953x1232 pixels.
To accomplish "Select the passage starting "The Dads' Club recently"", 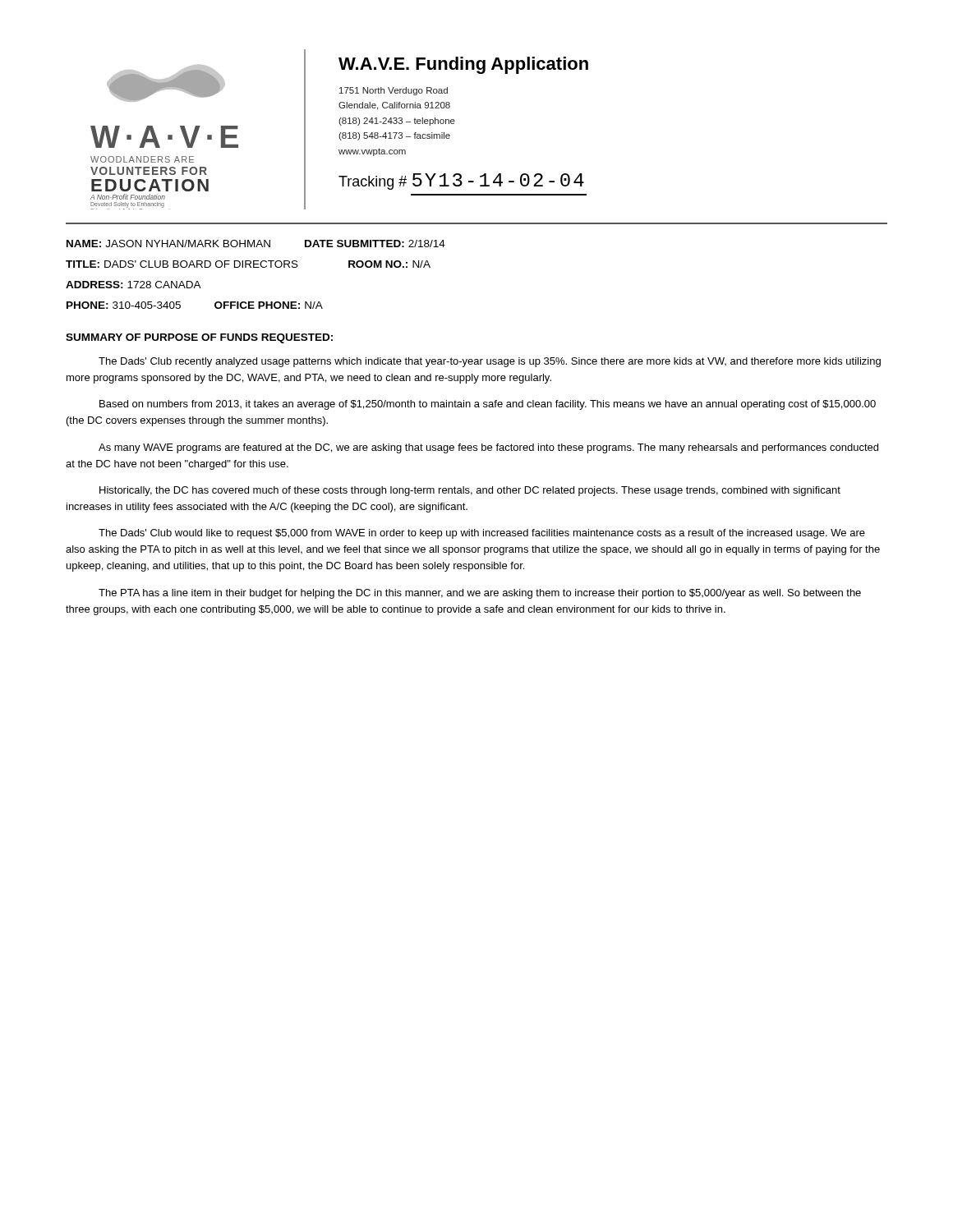I will pyautogui.click(x=473, y=369).
